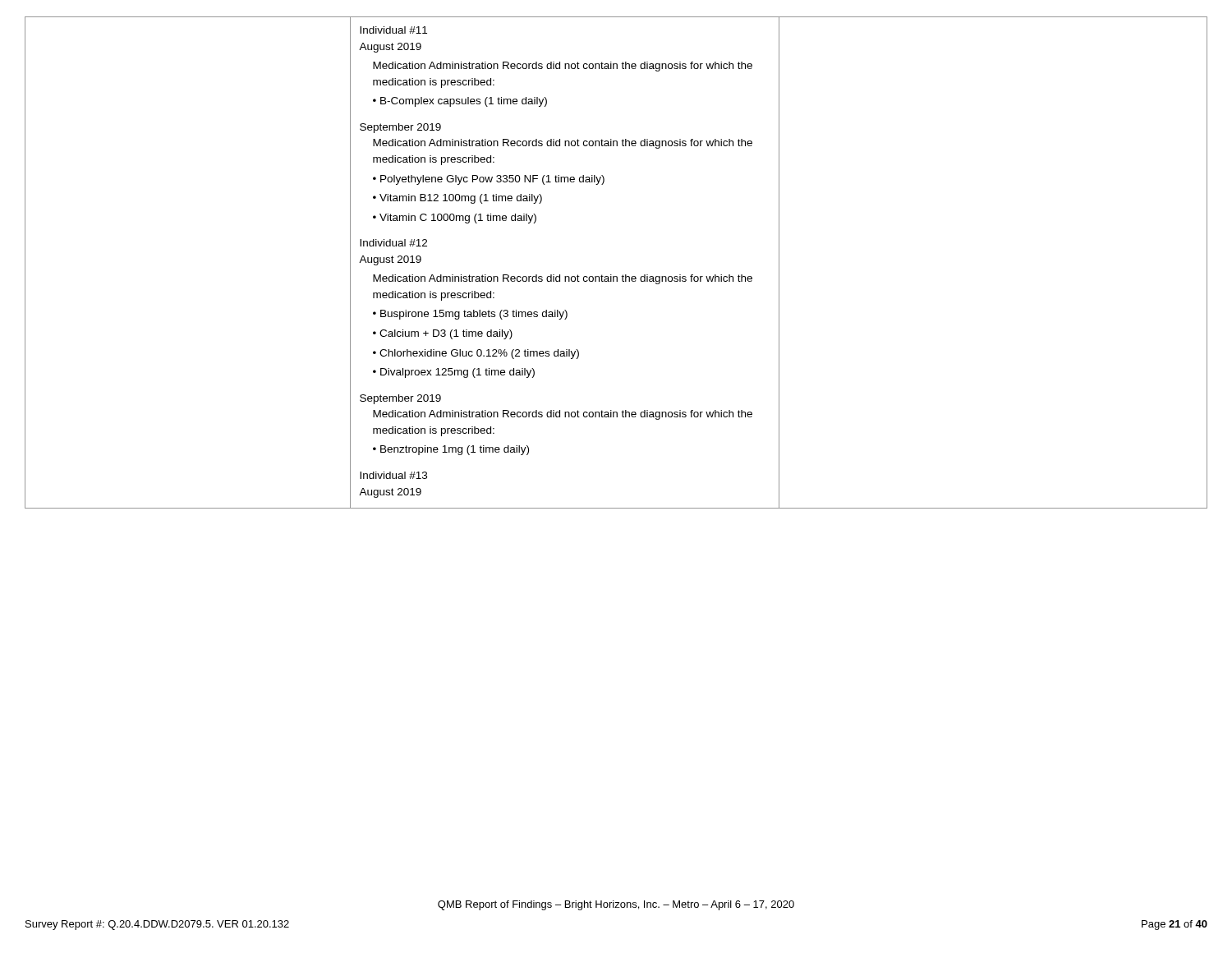1232x953 pixels.
Task: Find the text block with the text "Individual #11 August 2019"
Action: tap(393, 30)
